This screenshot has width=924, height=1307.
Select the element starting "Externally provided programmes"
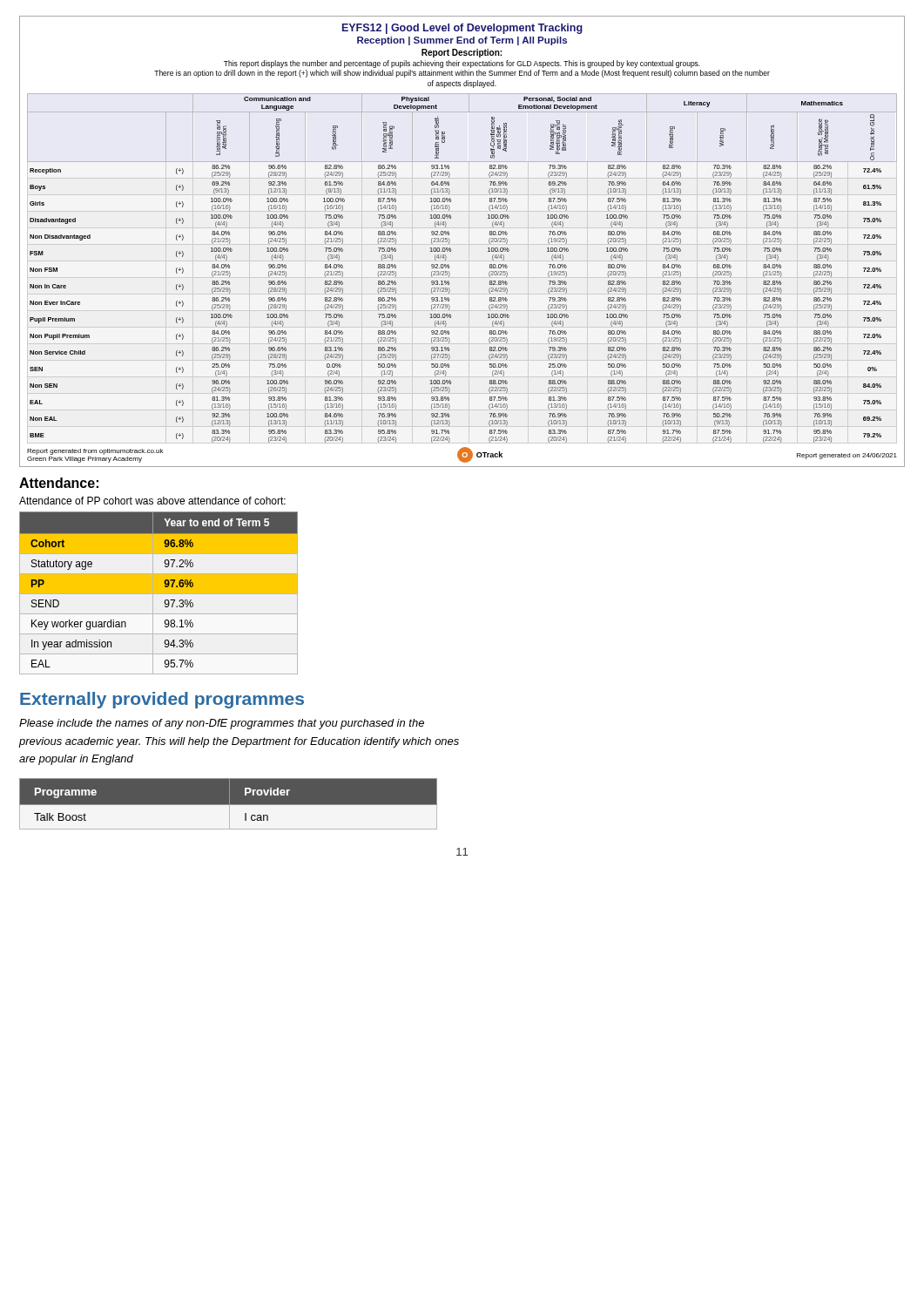coord(162,699)
